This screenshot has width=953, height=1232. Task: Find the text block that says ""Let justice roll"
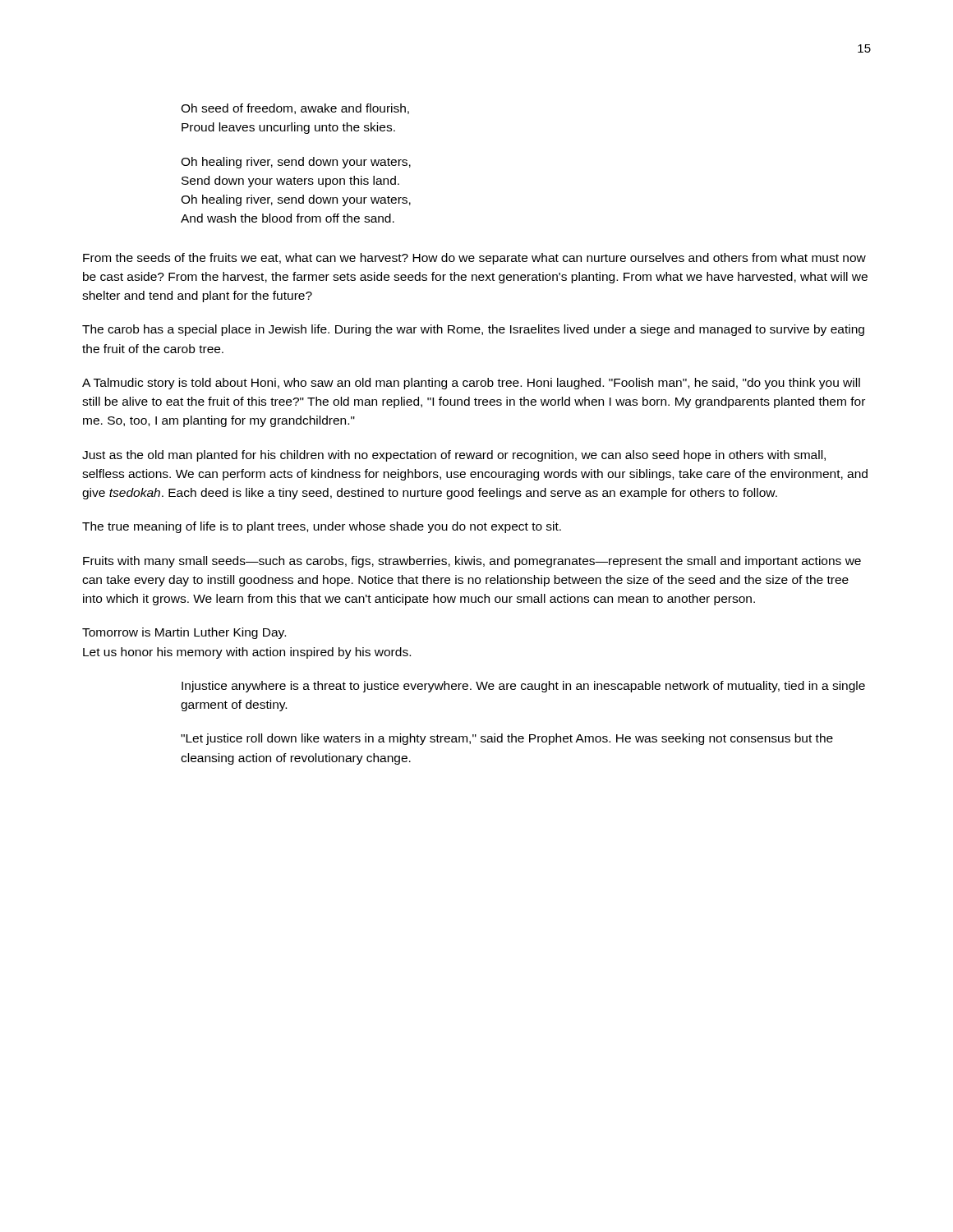coord(507,748)
